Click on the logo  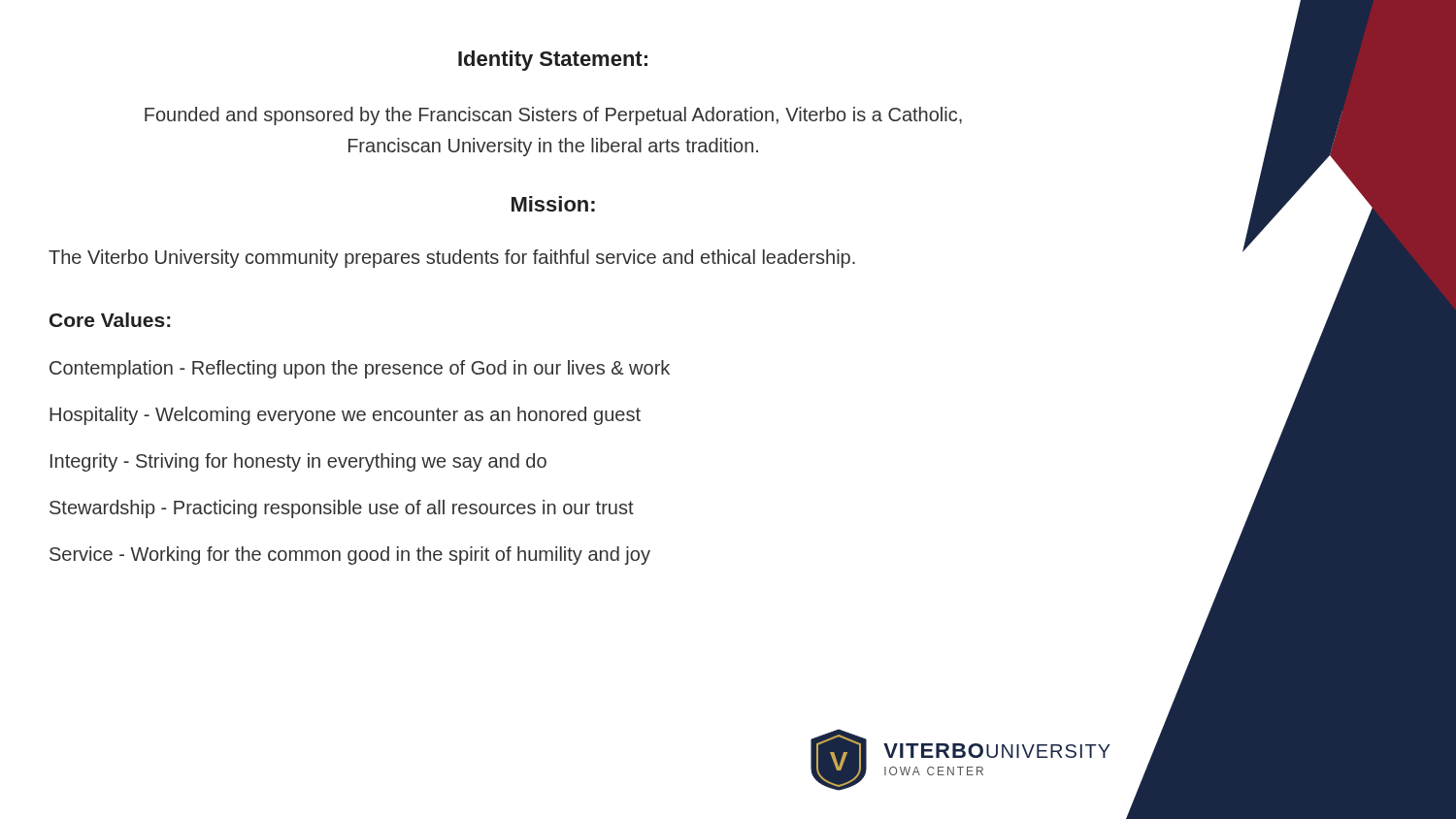click(959, 759)
